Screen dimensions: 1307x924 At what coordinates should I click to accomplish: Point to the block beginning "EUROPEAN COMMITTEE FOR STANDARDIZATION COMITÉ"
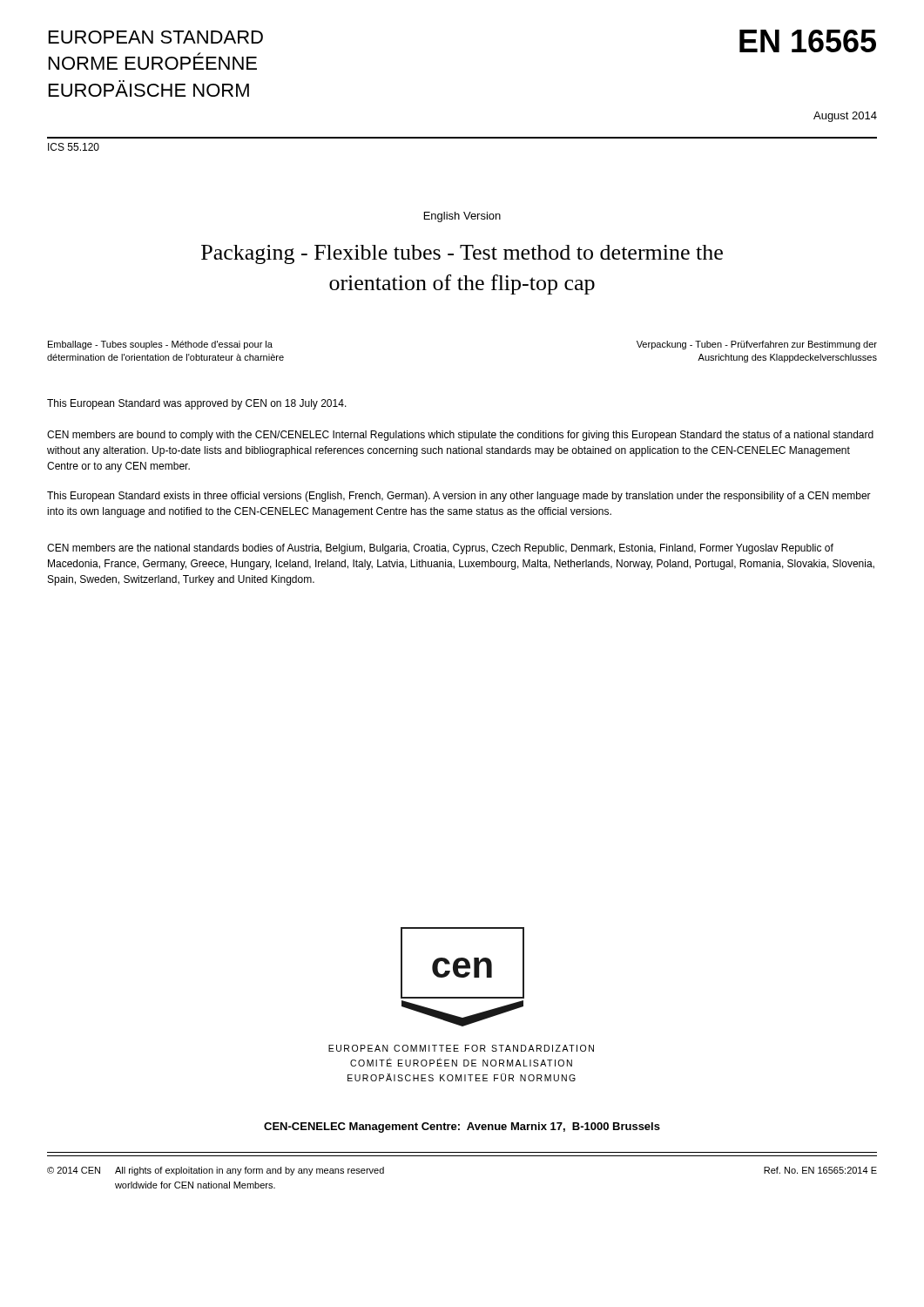462,1063
